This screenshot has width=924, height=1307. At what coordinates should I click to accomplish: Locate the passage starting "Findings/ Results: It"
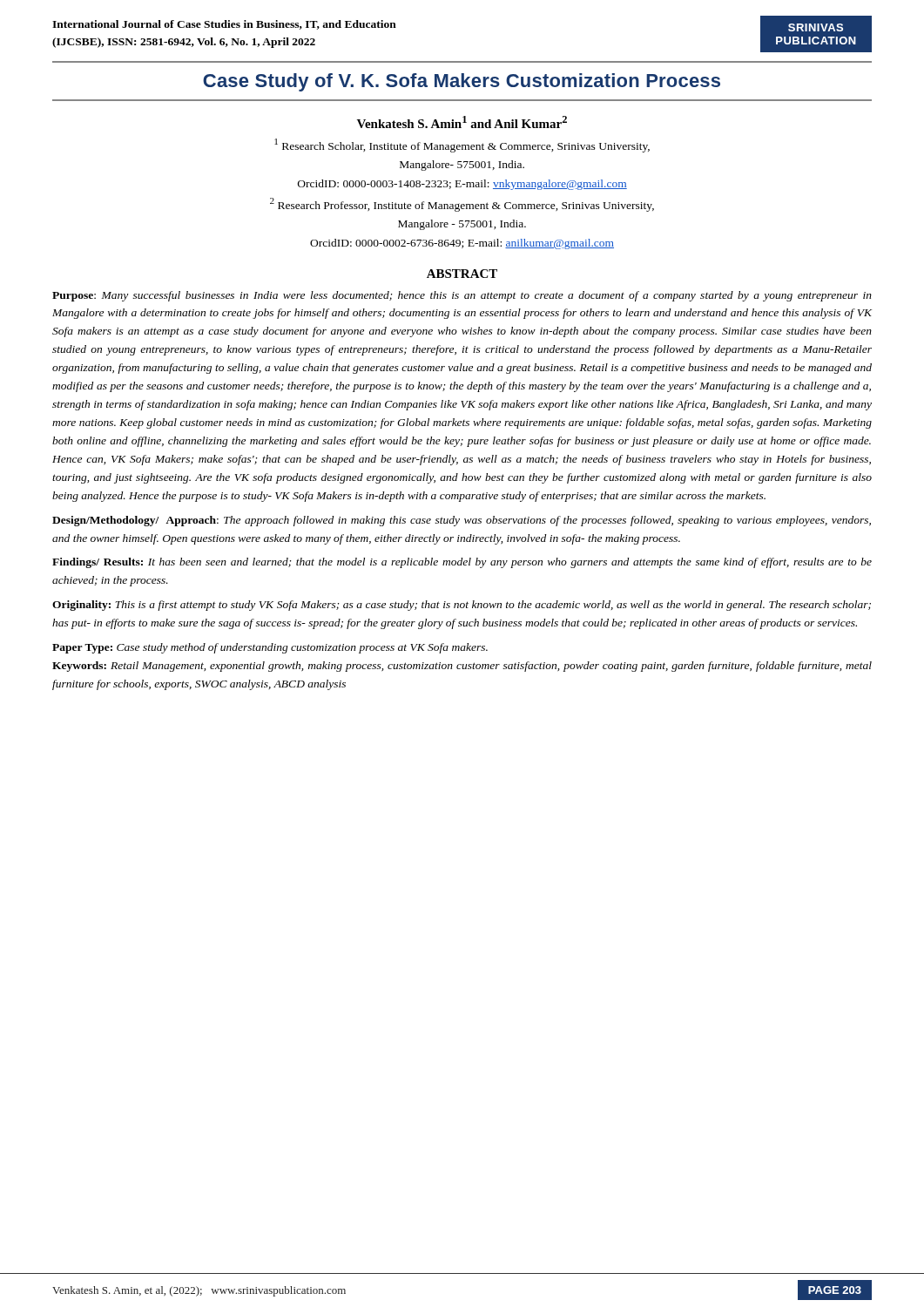tap(462, 572)
